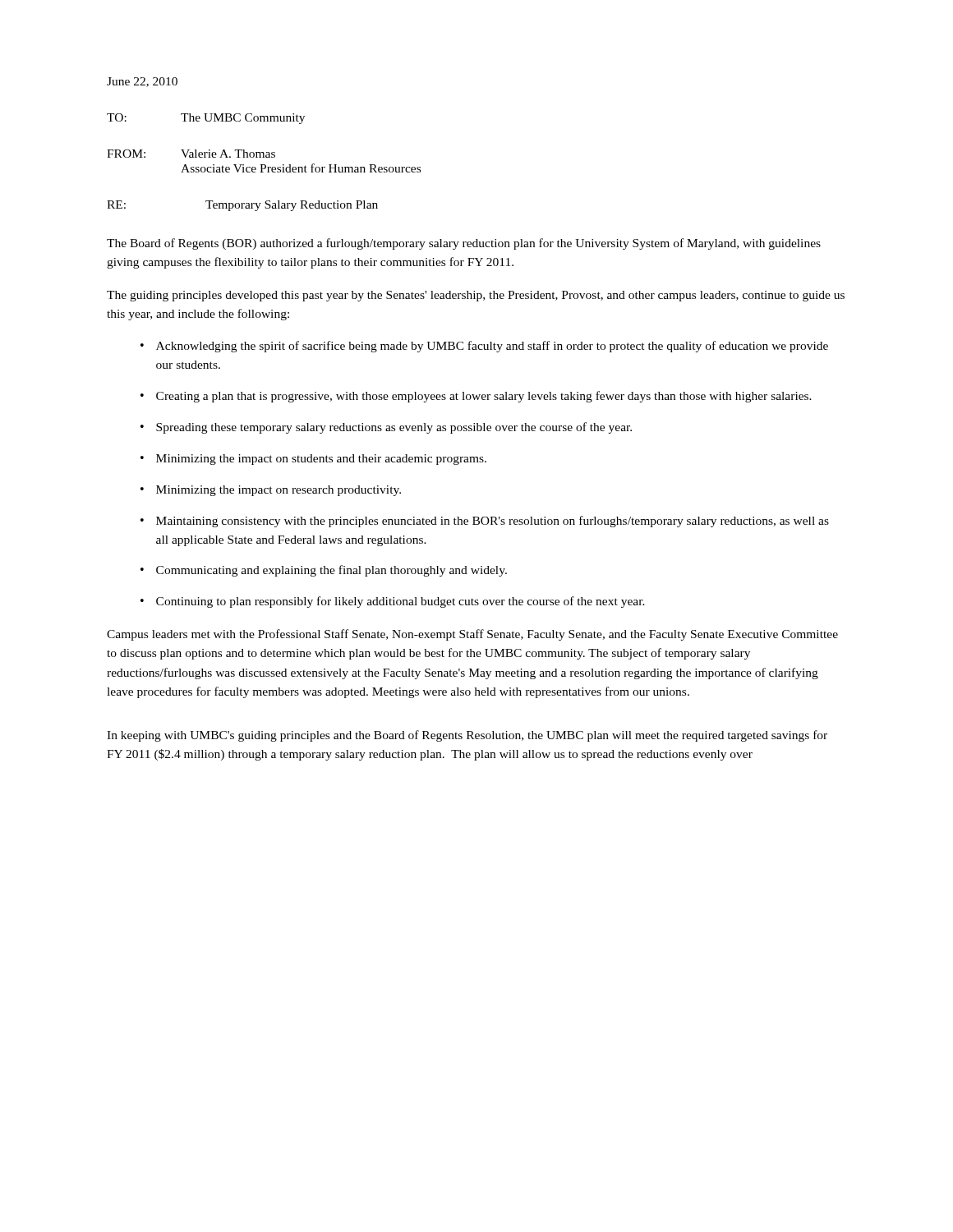Find the block starting "June 22, 2010"
This screenshot has width=953, height=1232.
click(x=142, y=81)
